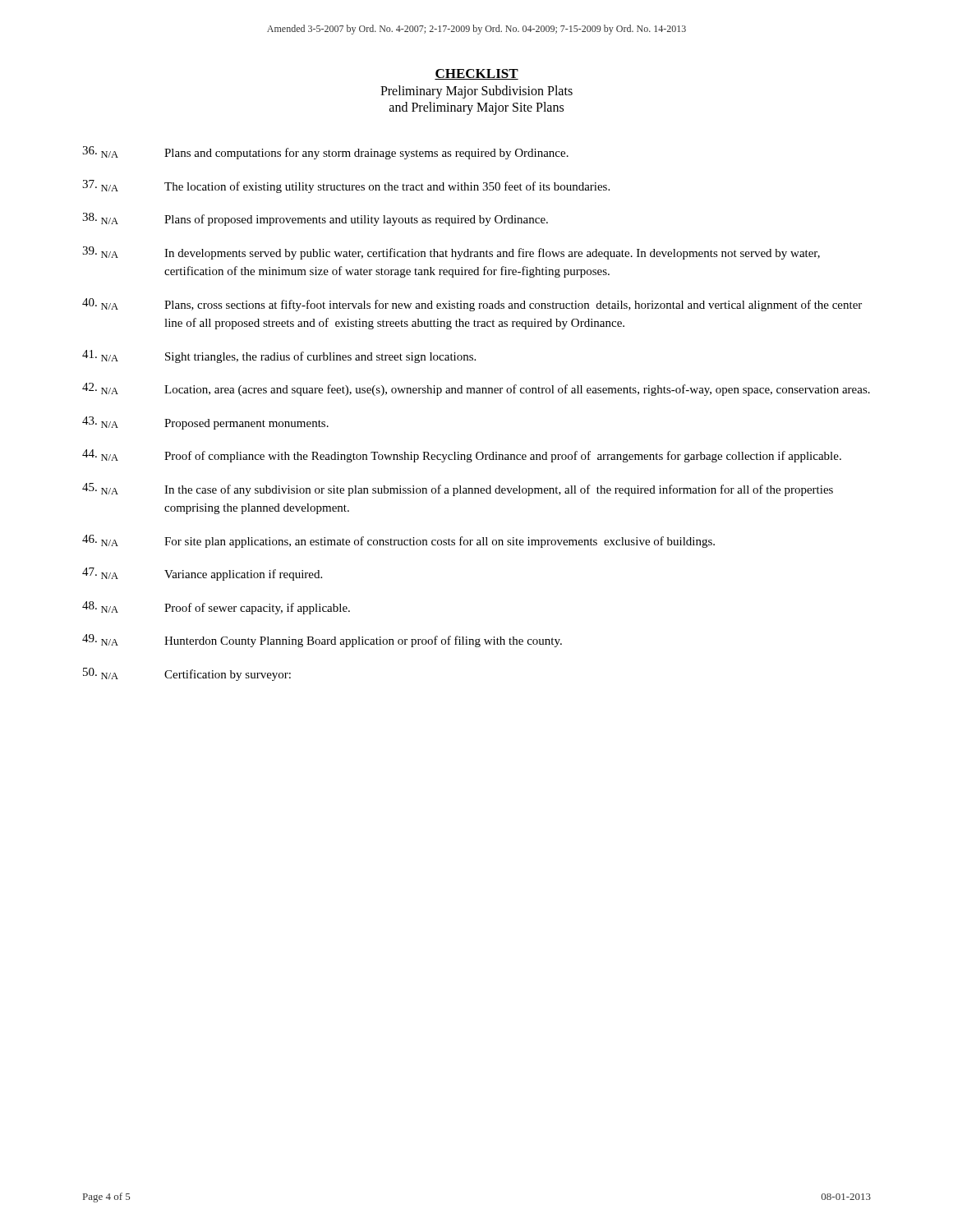Image resolution: width=953 pixels, height=1232 pixels.
Task: Click the passage that begins "38. N/A Plans of"
Action: 476,220
